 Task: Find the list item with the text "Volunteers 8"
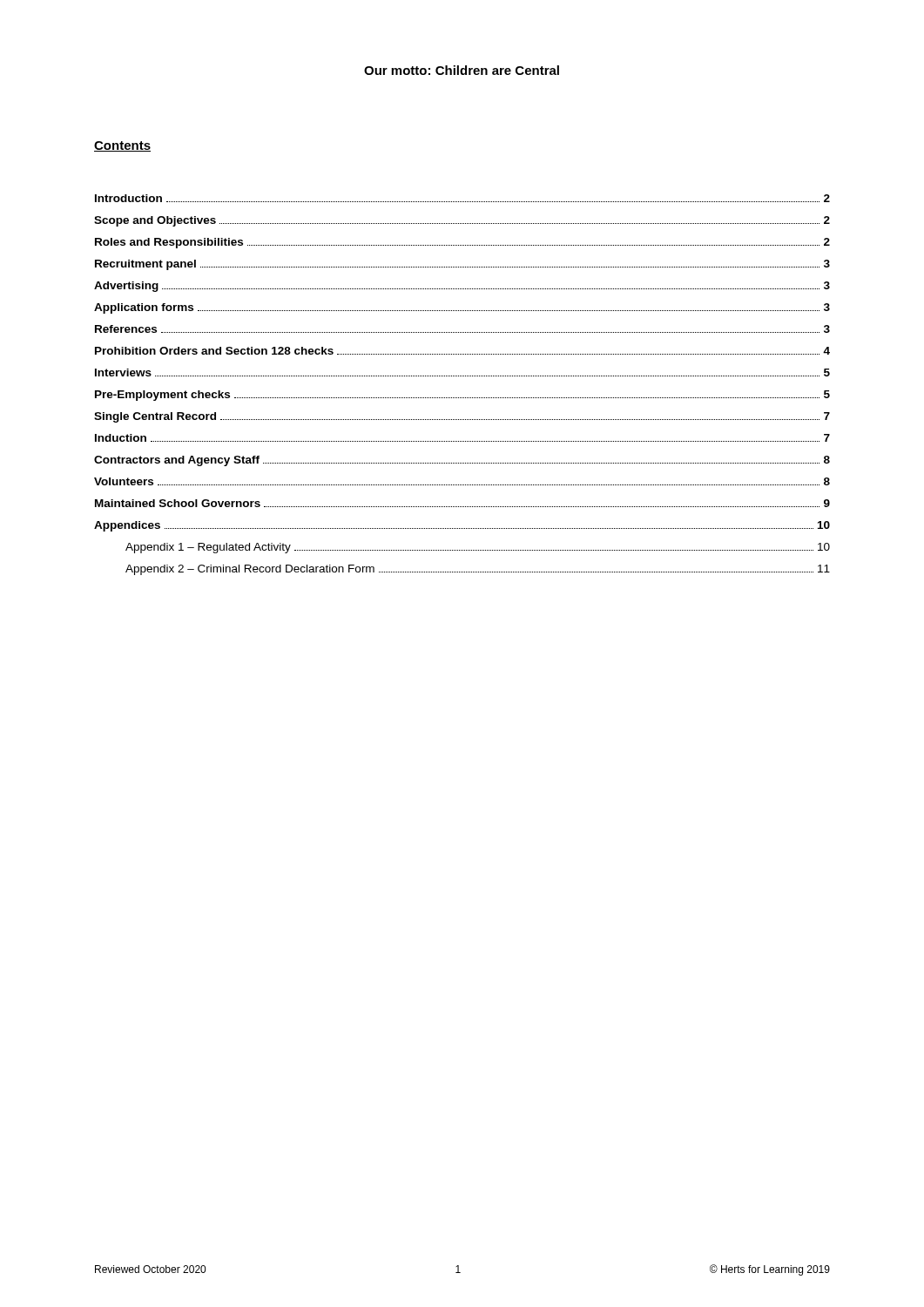462,481
